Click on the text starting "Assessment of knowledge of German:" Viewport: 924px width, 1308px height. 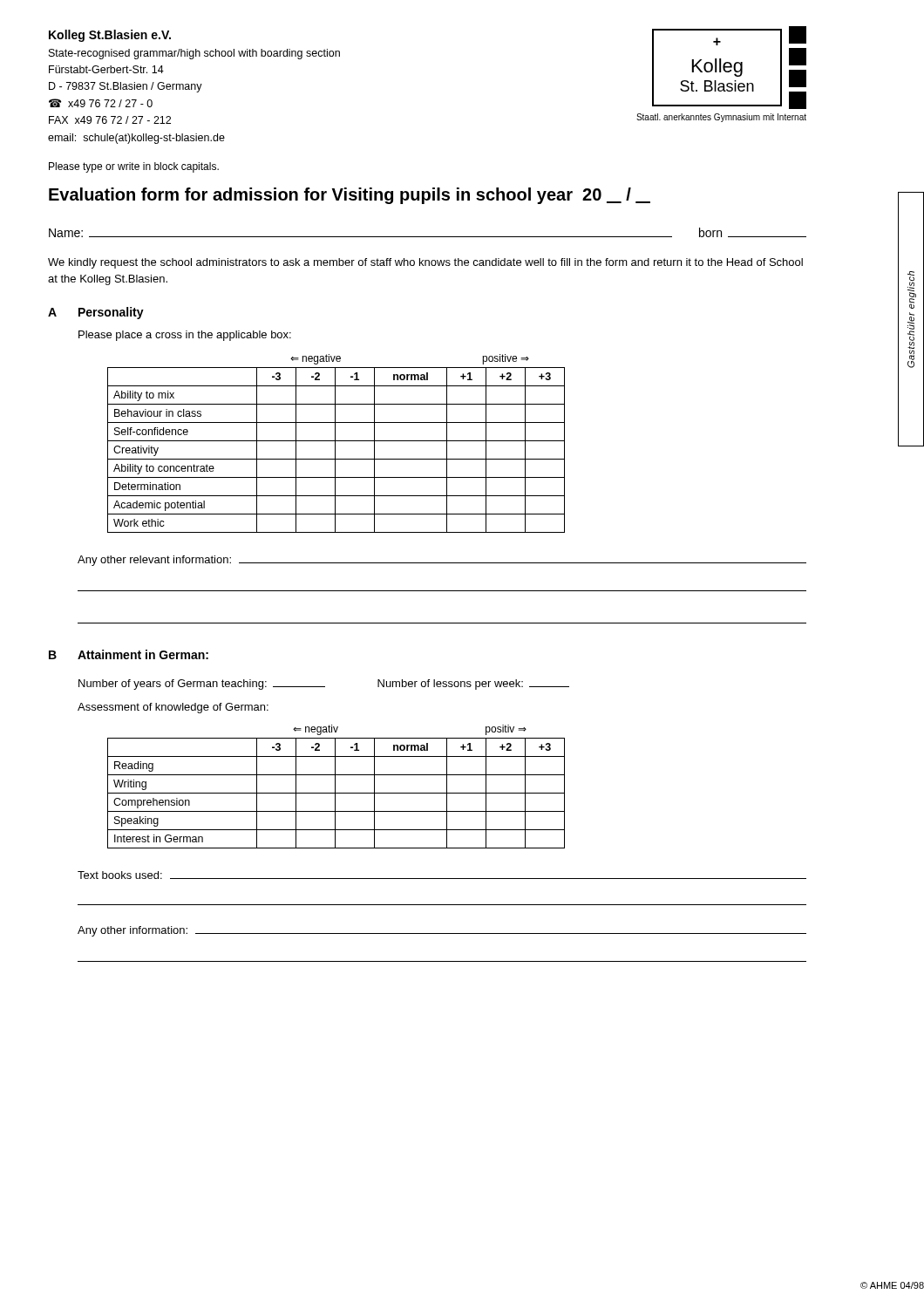[173, 707]
